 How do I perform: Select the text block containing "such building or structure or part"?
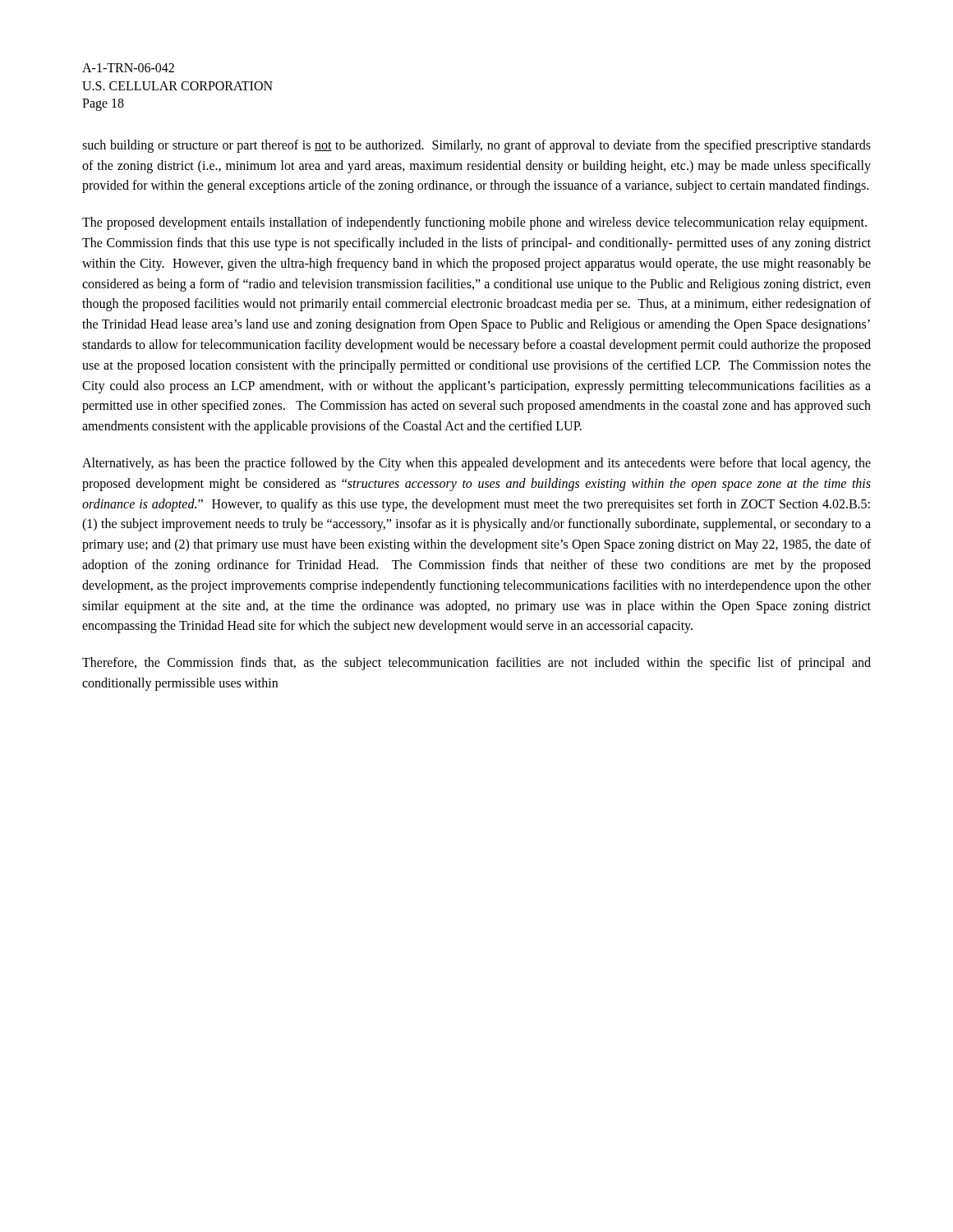click(x=476, y=165)
